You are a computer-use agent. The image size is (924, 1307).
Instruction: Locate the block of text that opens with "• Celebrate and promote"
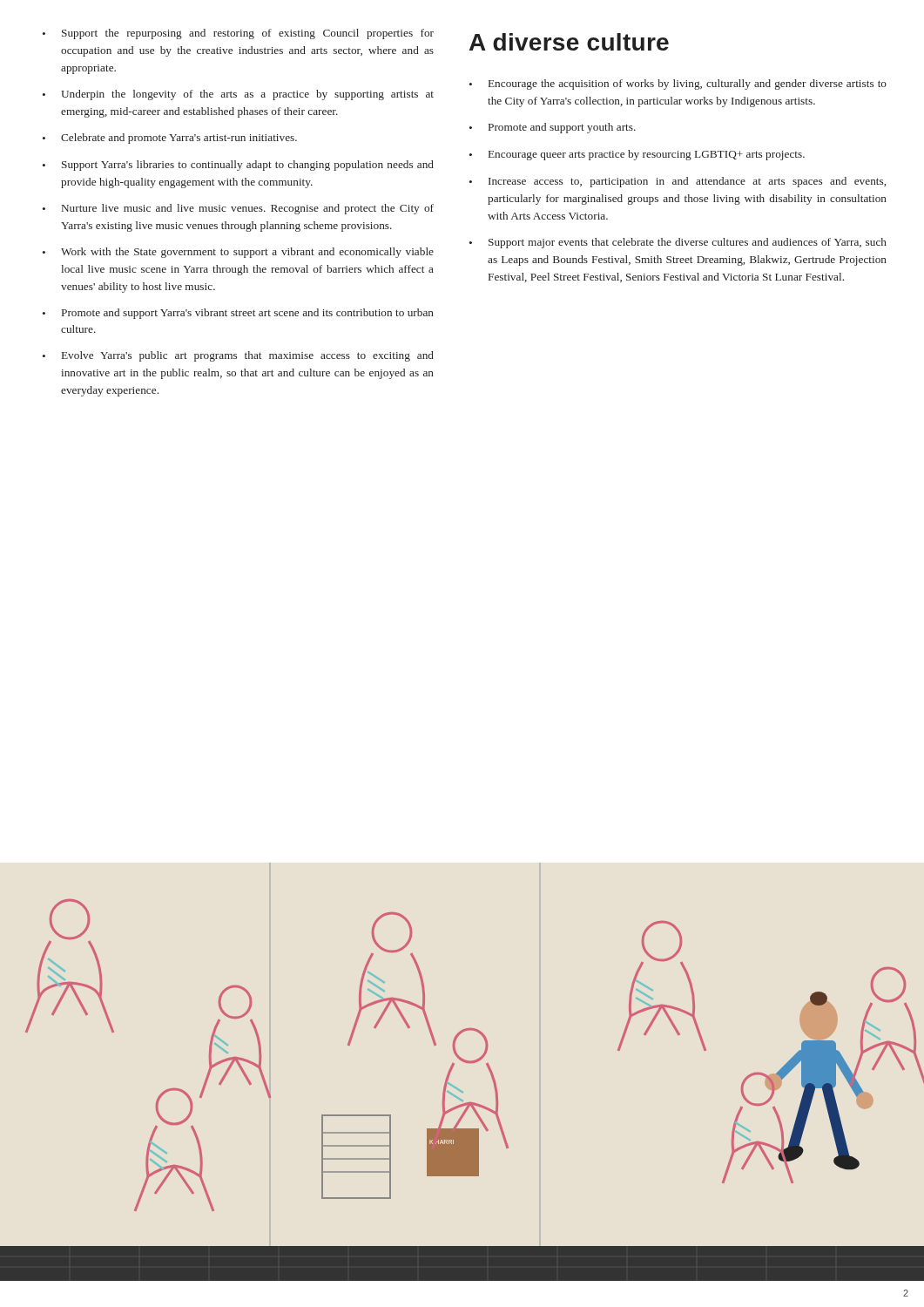238,138
